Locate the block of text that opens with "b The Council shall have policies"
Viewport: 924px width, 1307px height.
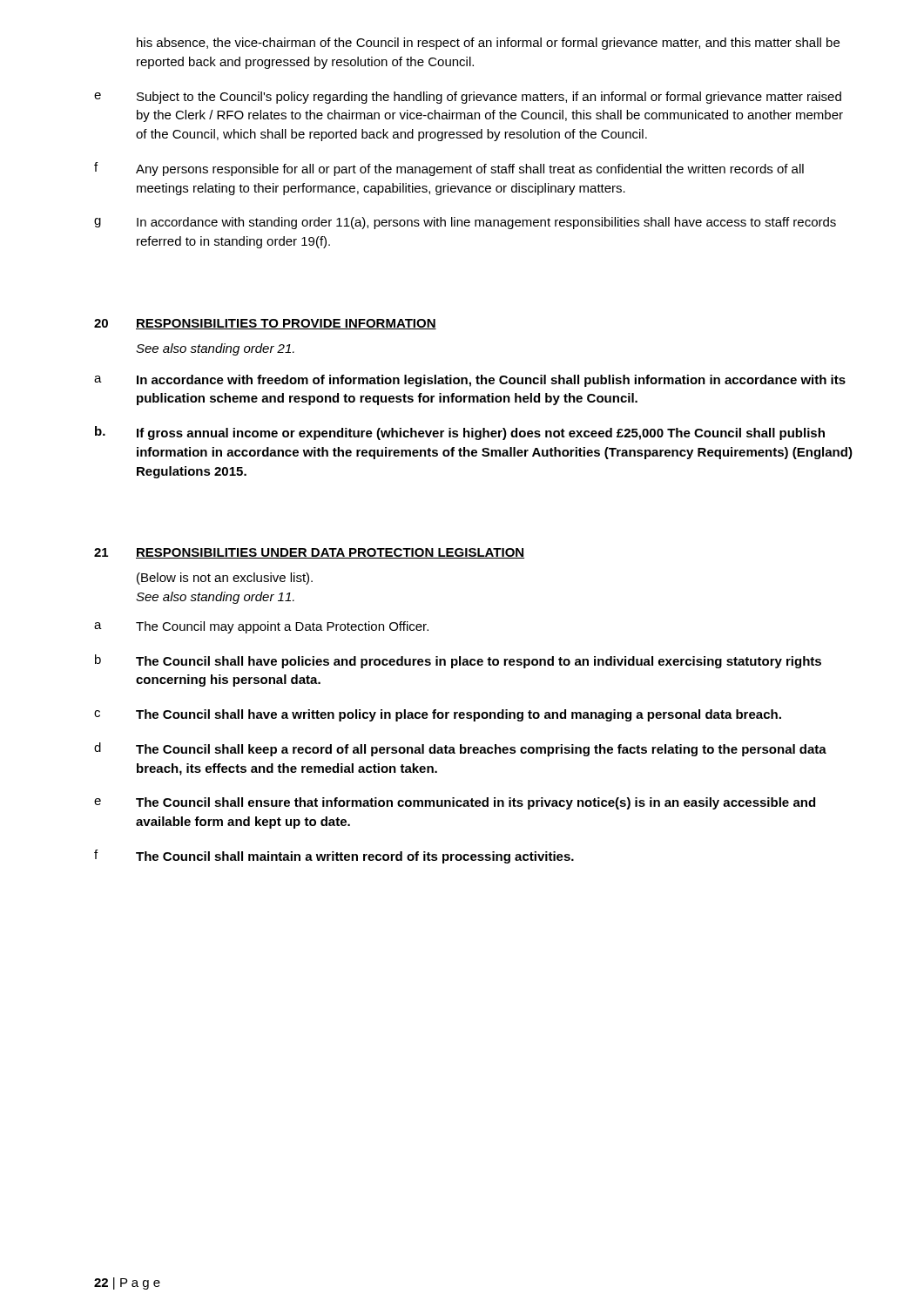pos(474,670)
